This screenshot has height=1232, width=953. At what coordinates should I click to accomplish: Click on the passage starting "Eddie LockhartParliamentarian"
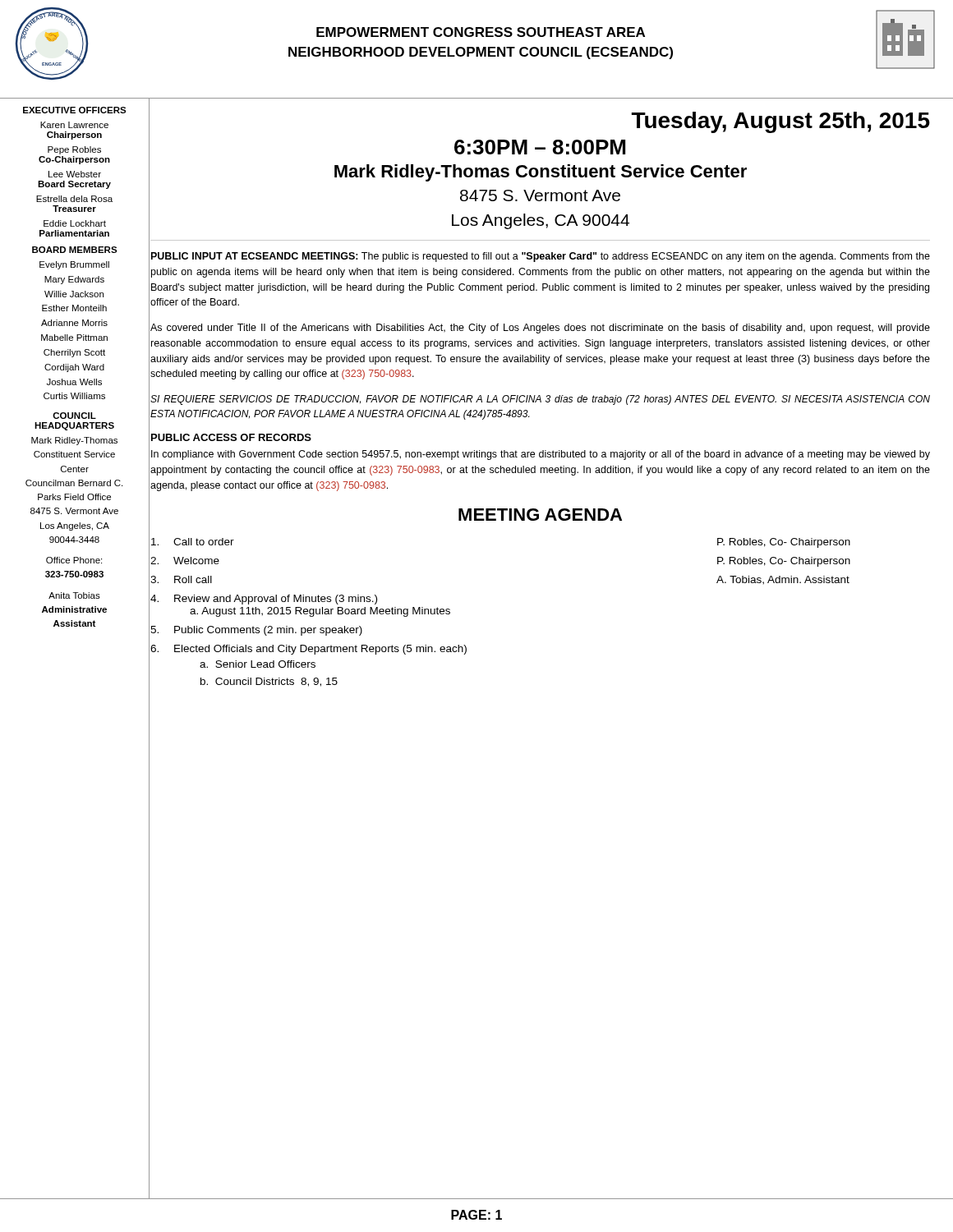click(74, 228)
